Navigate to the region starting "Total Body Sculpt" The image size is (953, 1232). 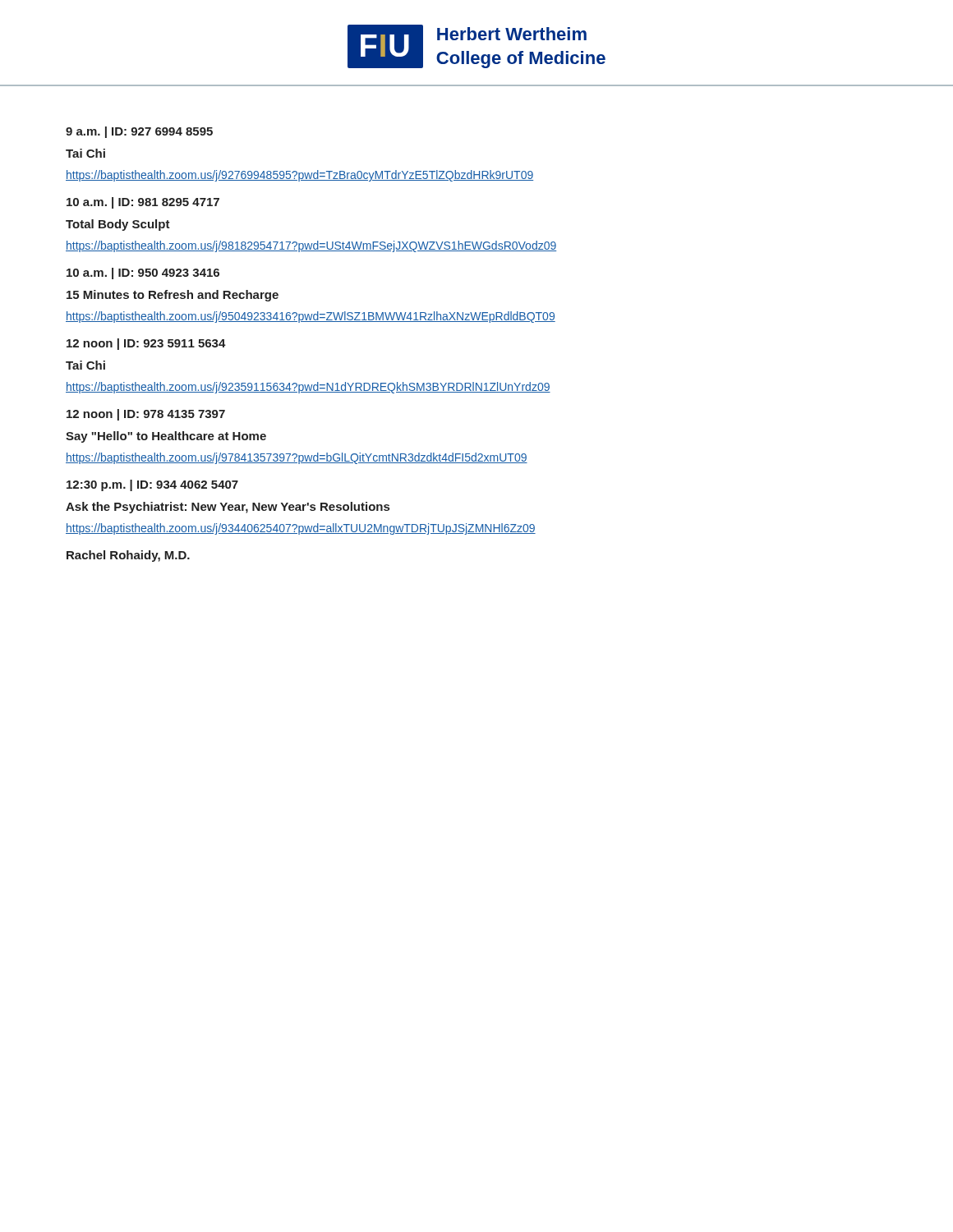[118, 225]
